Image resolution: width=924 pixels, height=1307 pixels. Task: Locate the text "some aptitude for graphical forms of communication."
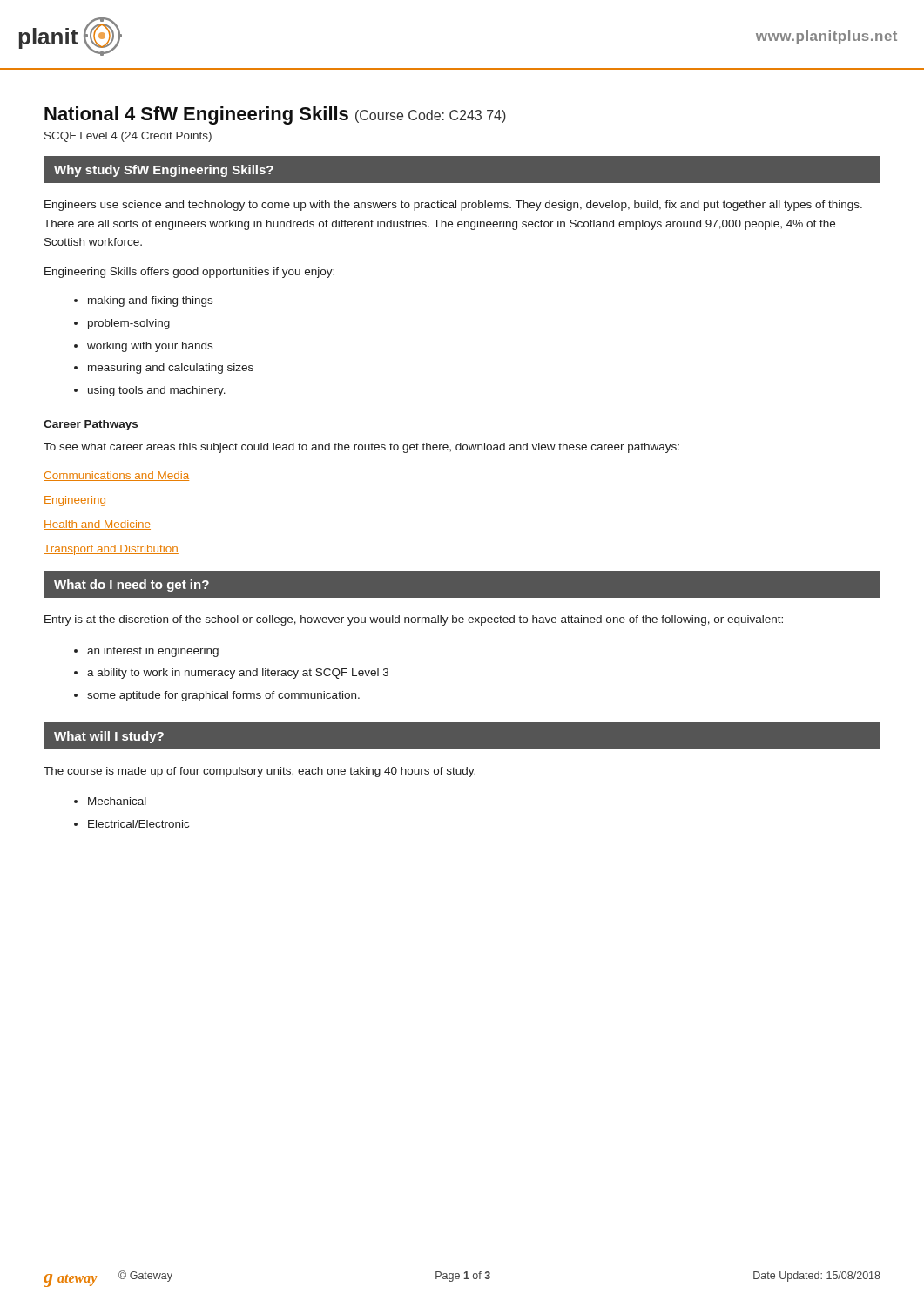click(x=224, y=695)
